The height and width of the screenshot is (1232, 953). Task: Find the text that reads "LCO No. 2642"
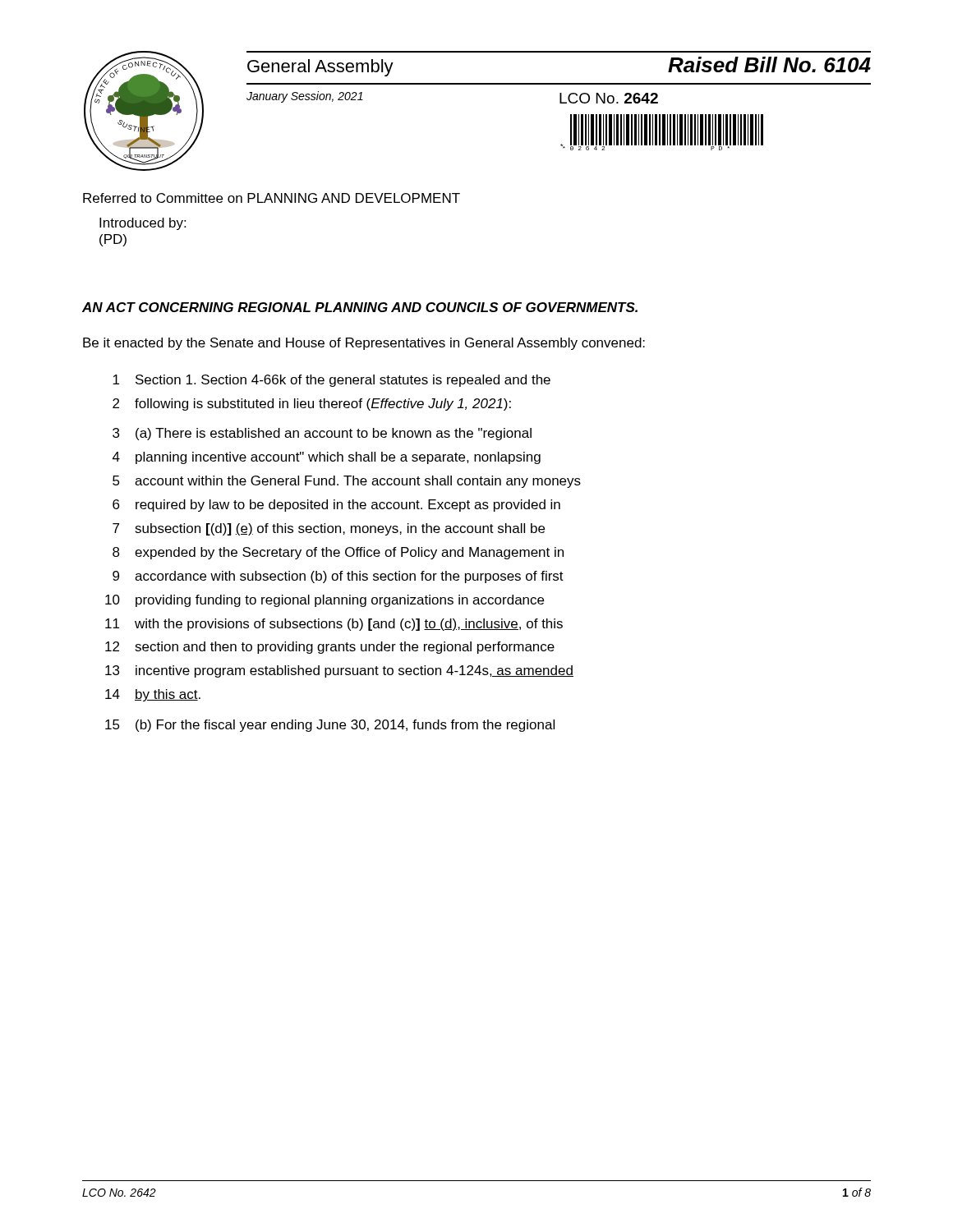tap(609, 98)
